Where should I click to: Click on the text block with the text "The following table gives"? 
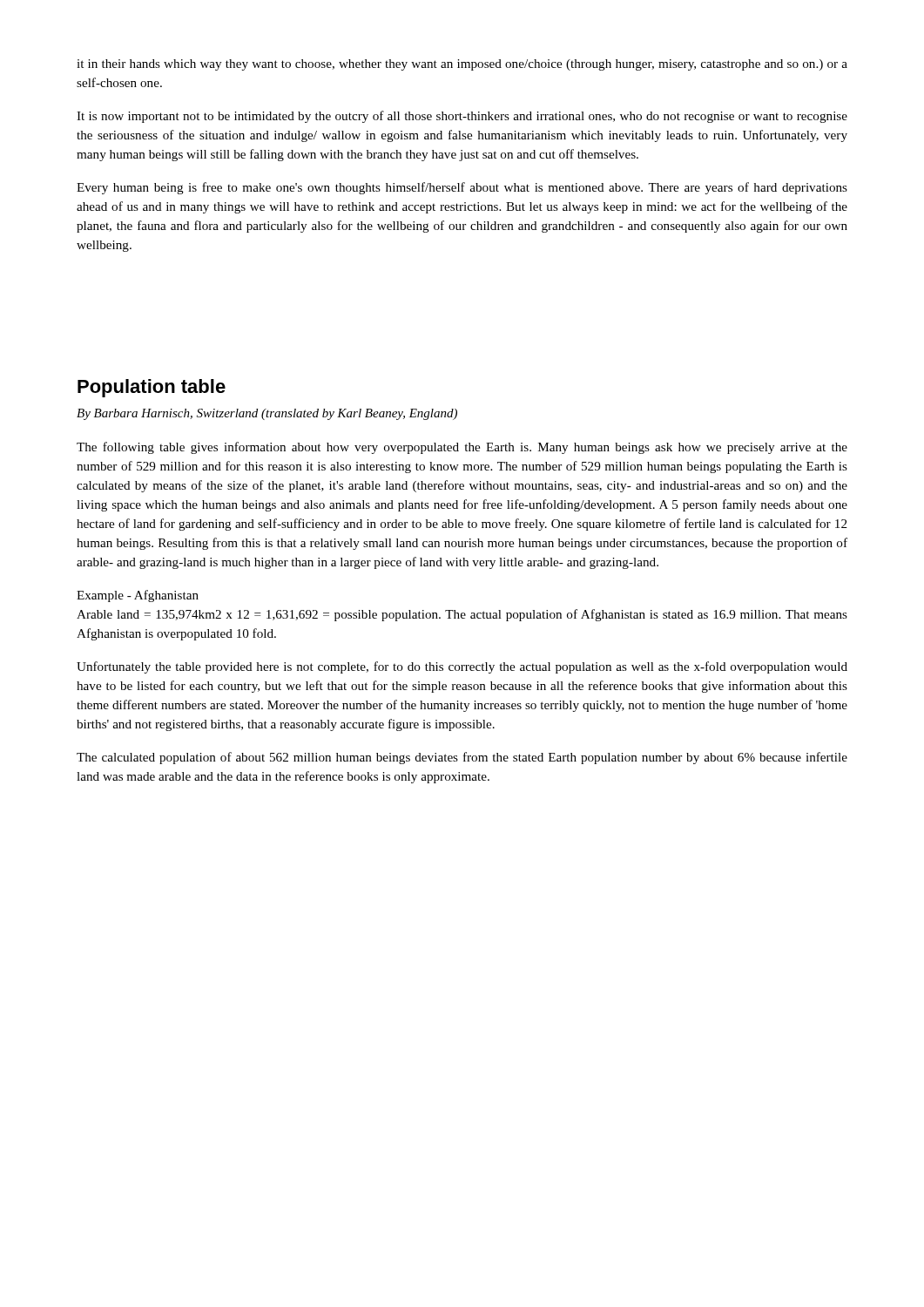(462, 504)
